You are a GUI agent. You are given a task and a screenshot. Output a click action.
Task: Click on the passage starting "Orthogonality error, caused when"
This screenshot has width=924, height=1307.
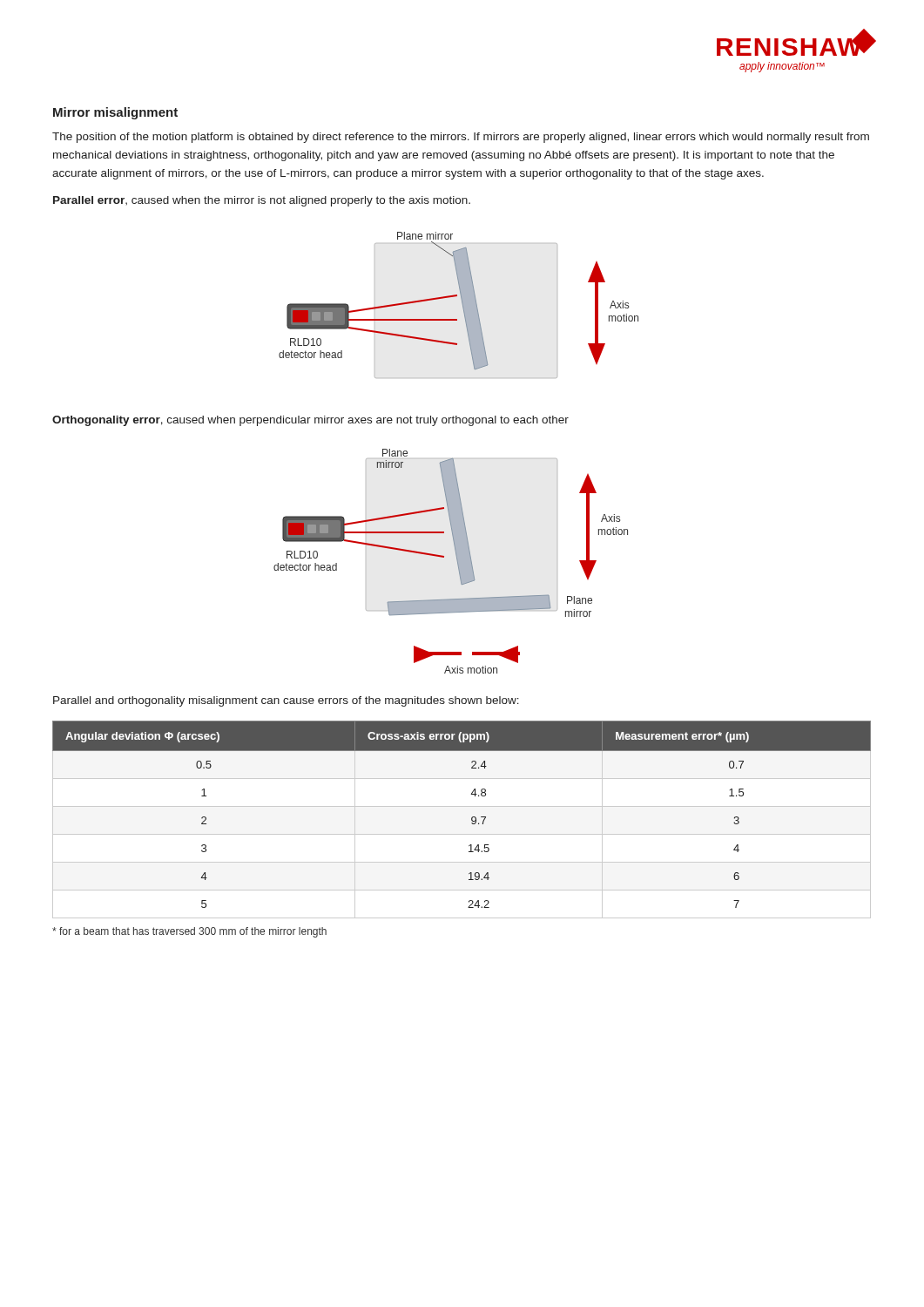pos(310,419)
